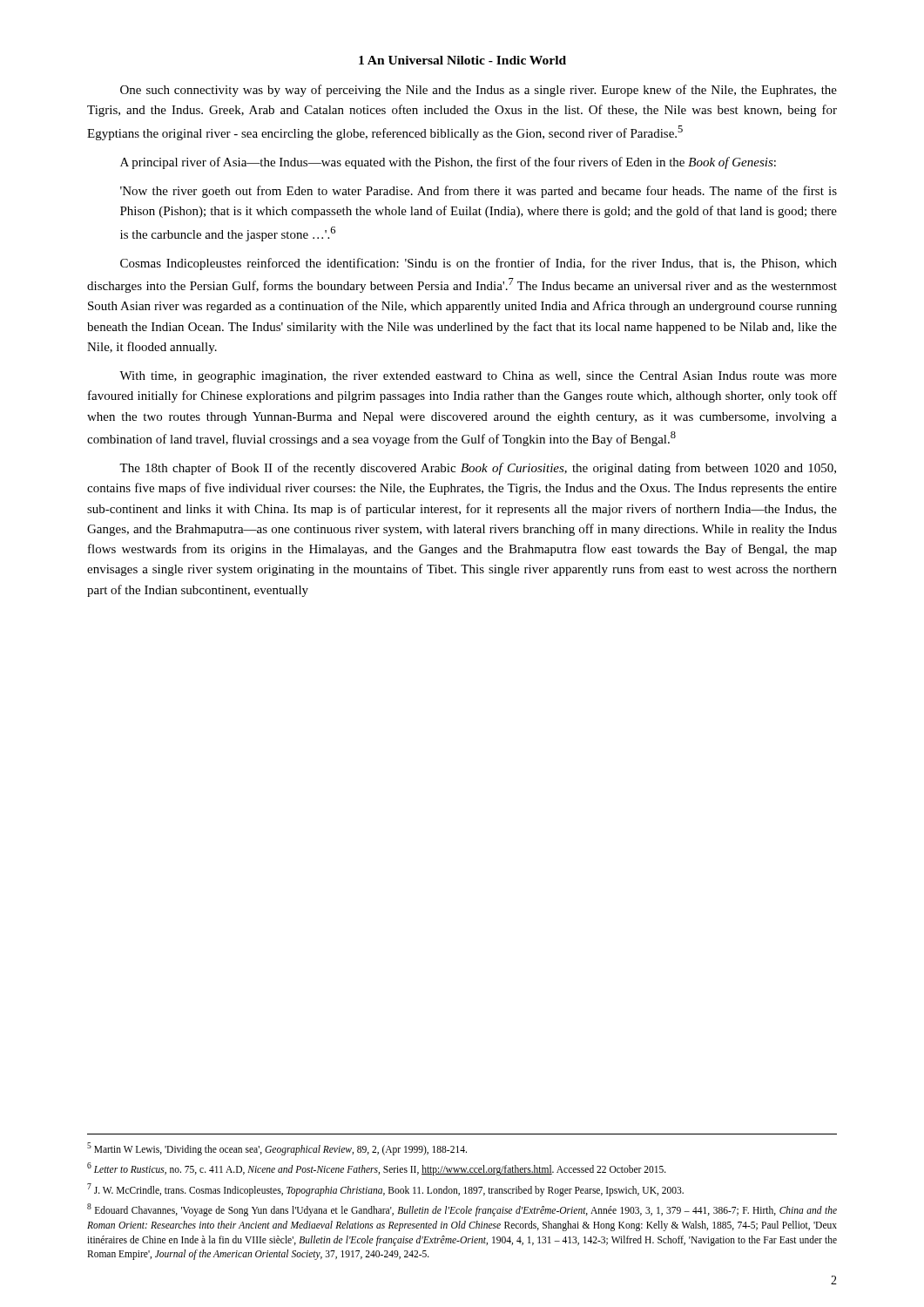Find the text block that reads "One such connectivity was by way of perceiving"
The image size is (924, 1307).
462,111
